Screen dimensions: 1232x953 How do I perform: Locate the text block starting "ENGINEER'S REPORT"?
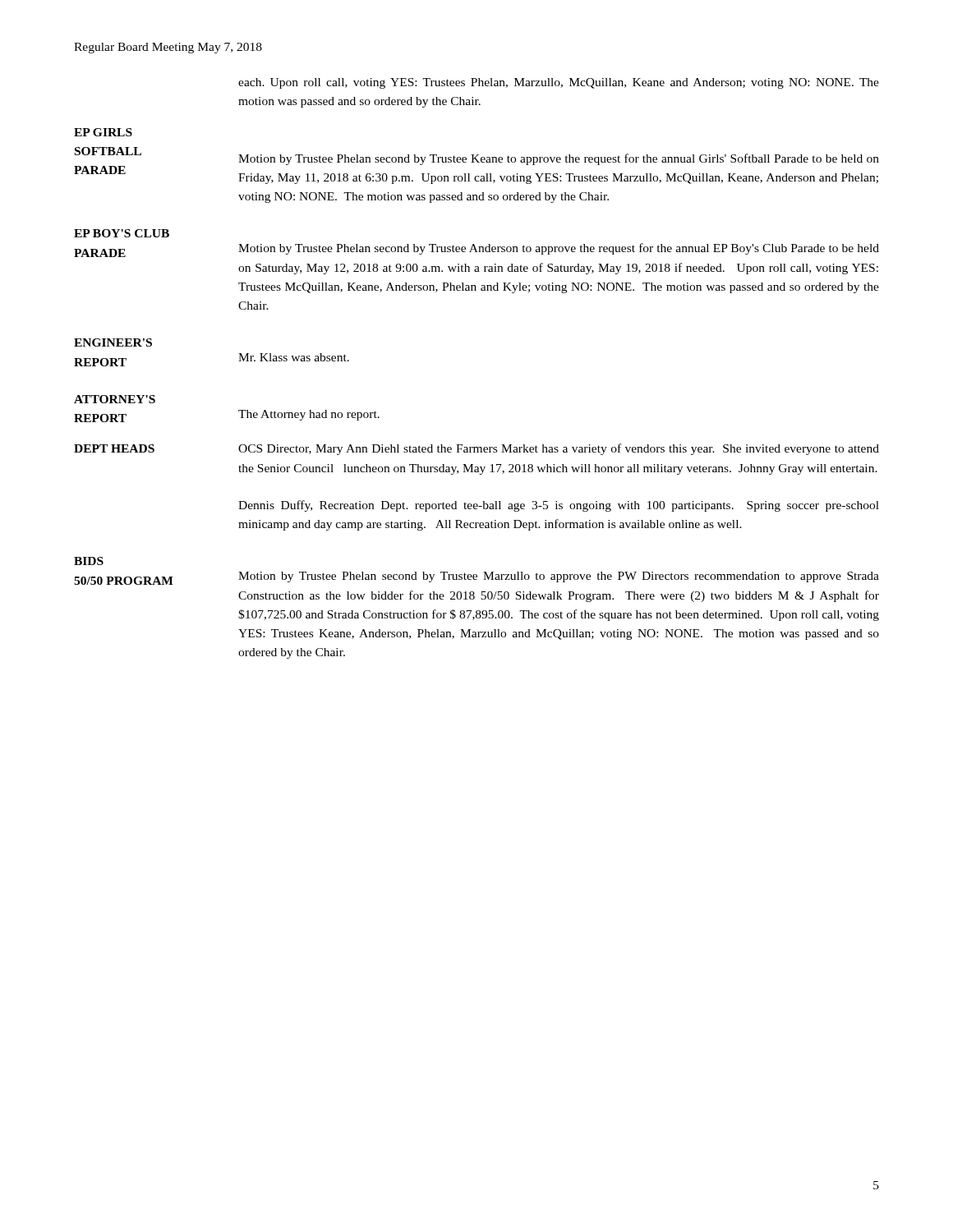[152, 352]
